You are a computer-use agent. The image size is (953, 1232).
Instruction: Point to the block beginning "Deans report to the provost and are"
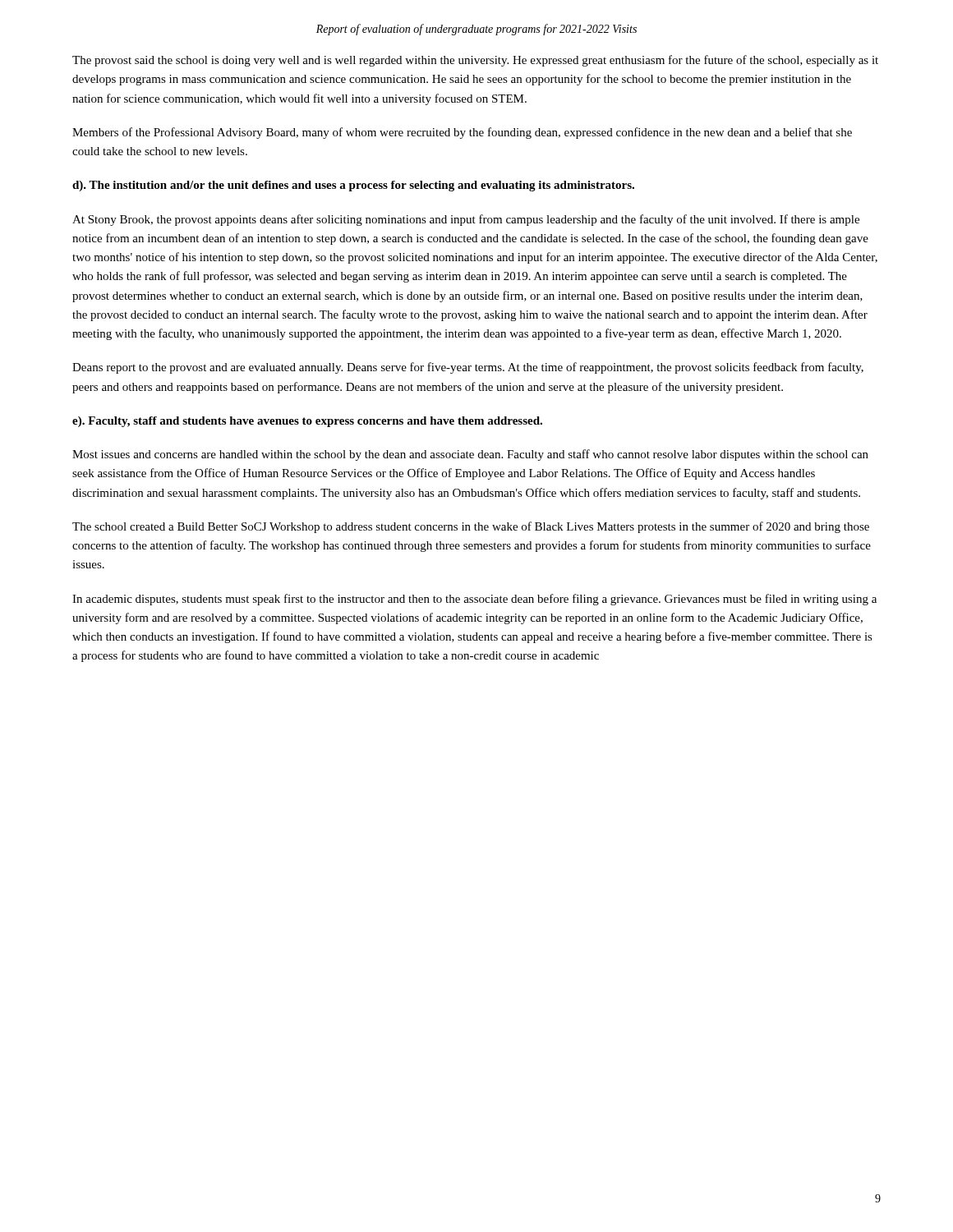tap(476, 377)
